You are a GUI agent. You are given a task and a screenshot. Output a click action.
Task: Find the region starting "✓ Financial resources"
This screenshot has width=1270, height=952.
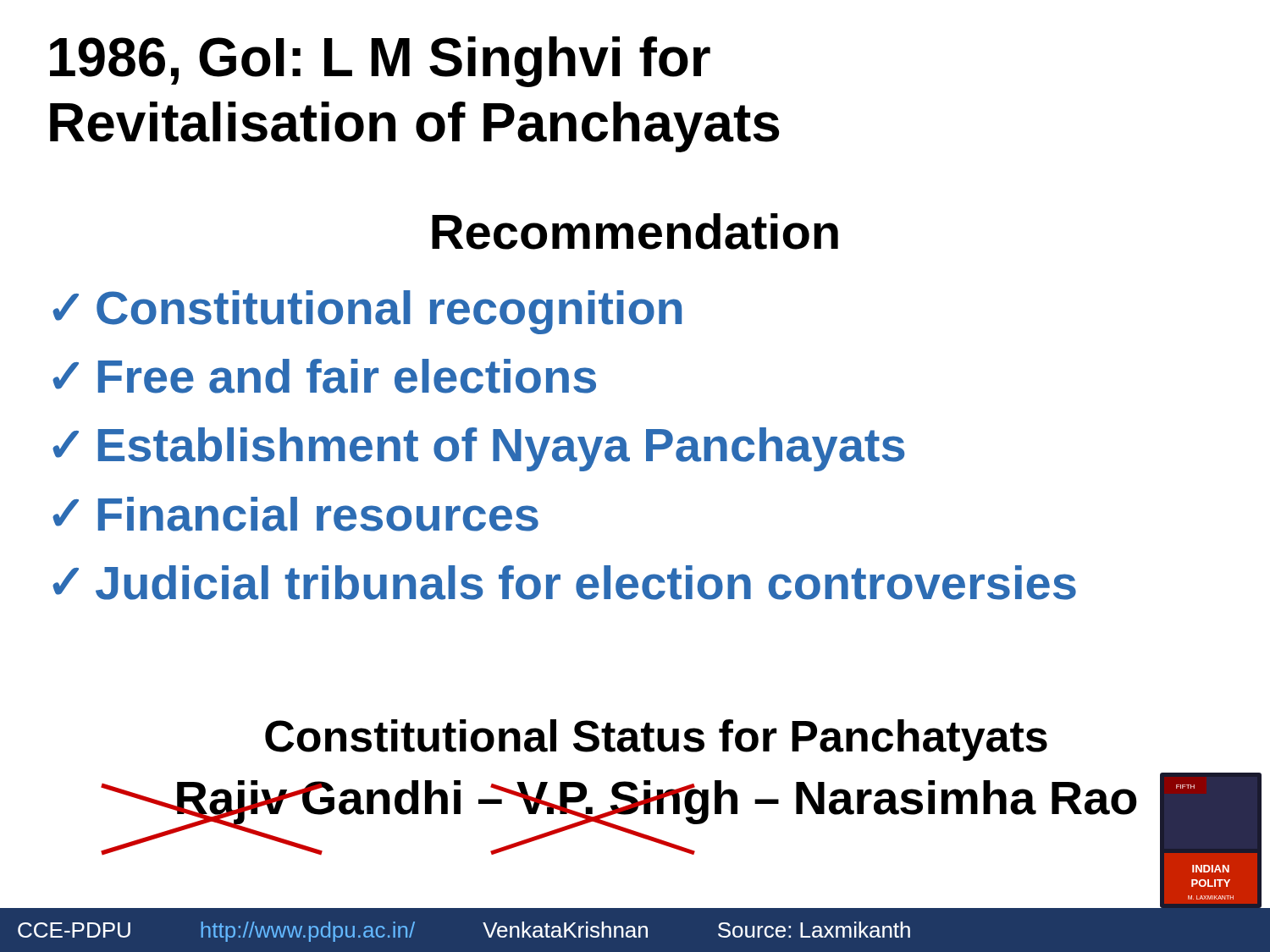click(x=293, y=514)
